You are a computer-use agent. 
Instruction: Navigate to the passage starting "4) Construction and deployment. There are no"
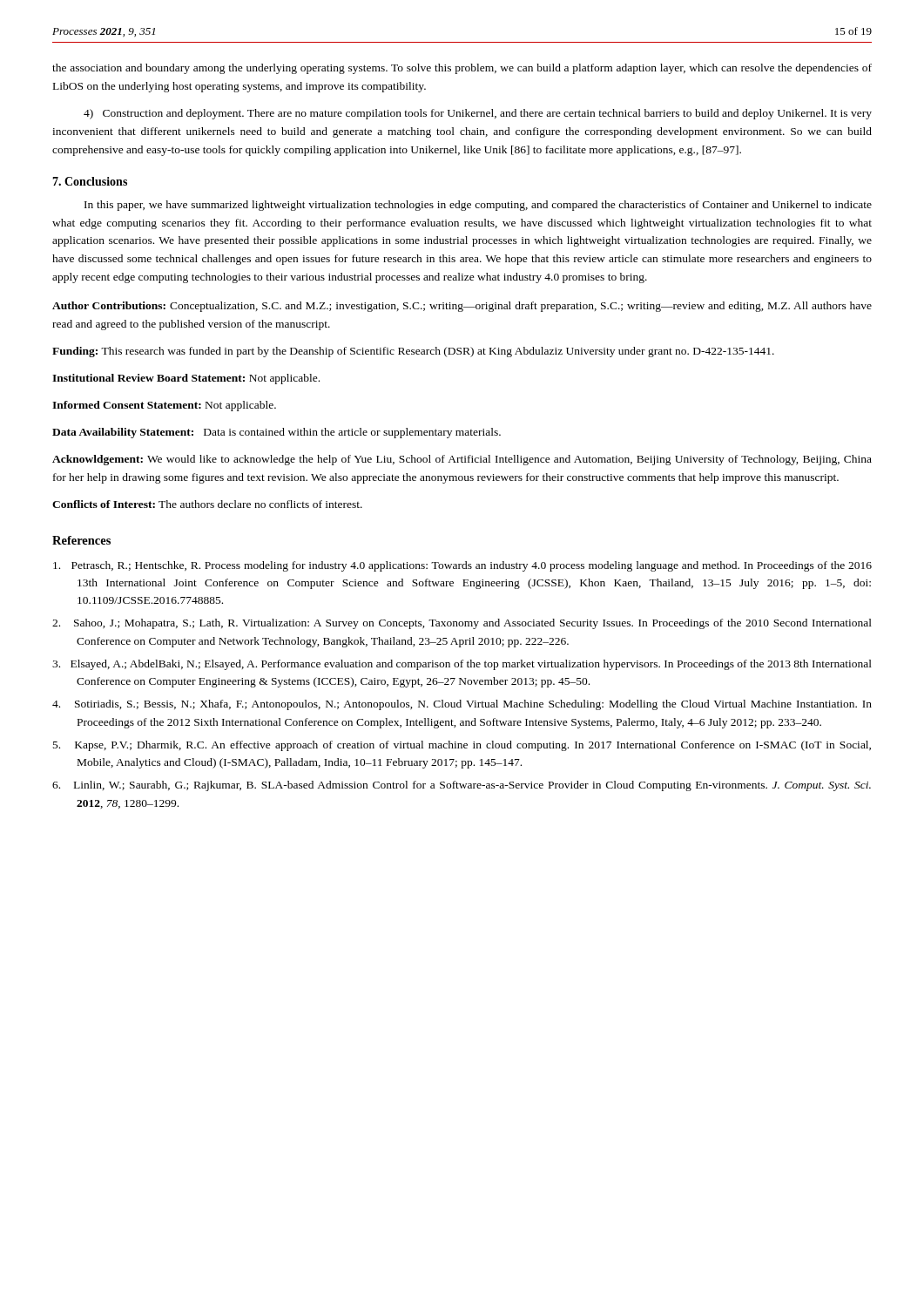[x=462, y=131]
